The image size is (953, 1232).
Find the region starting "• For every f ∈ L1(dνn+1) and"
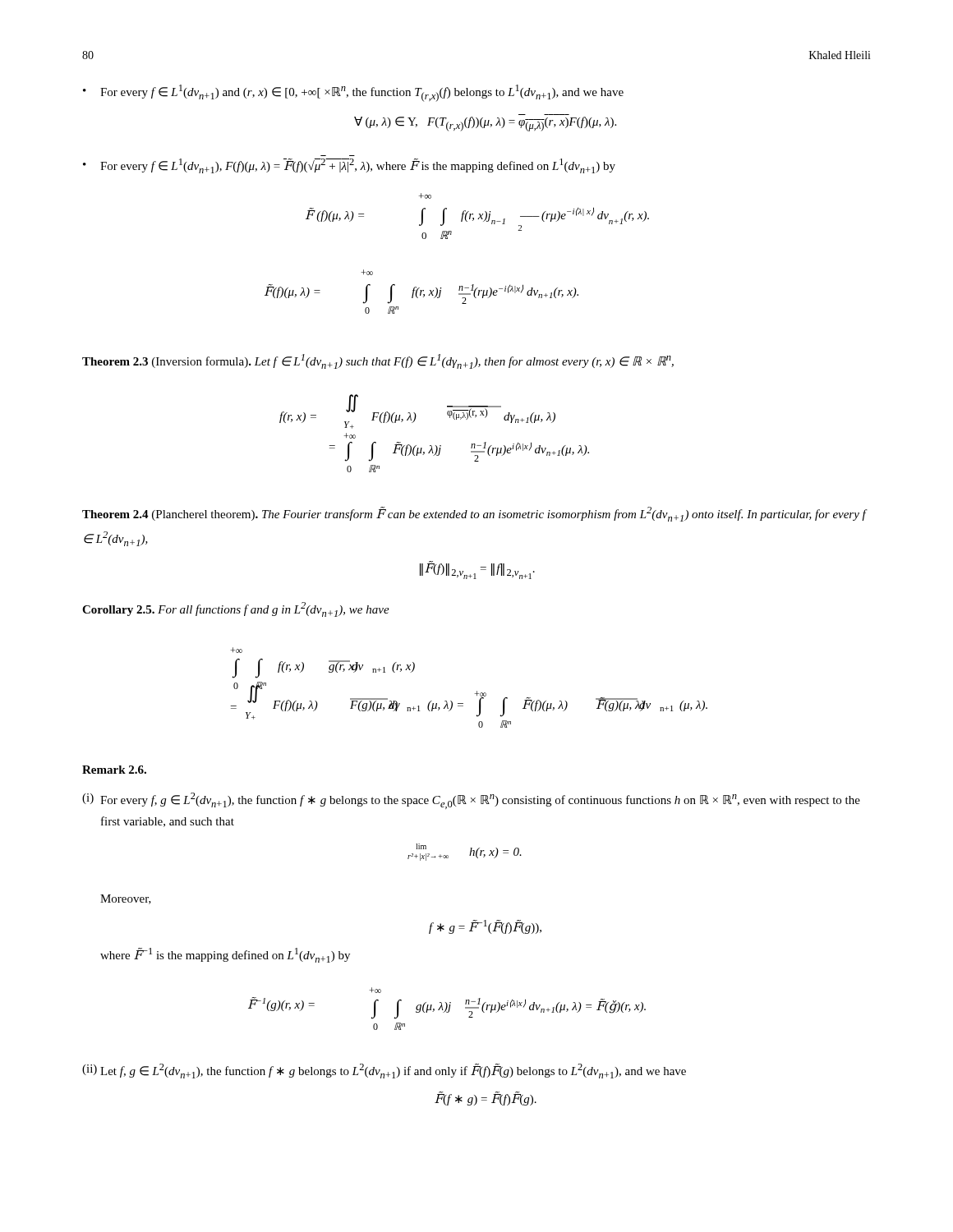(x=476, y=112)
